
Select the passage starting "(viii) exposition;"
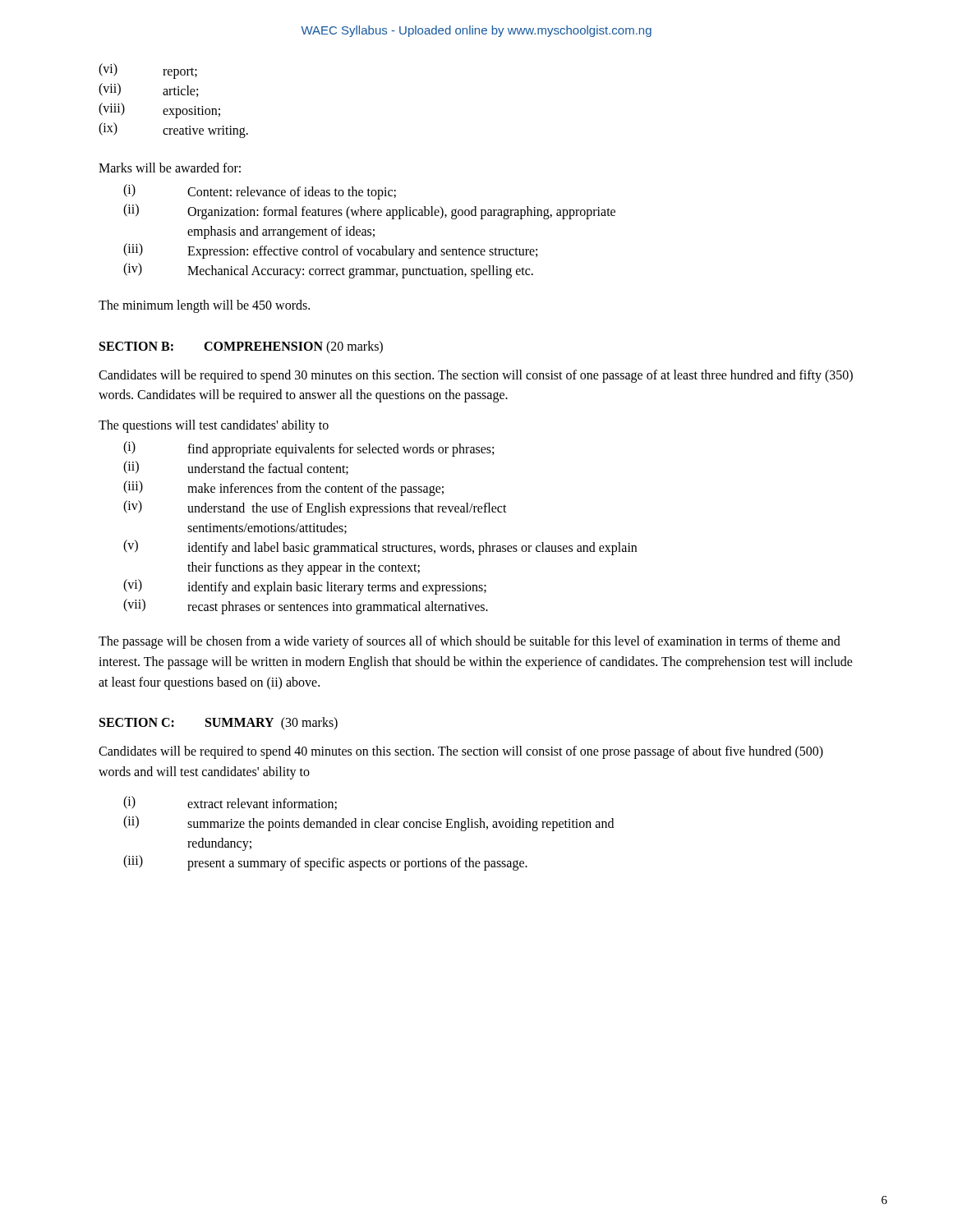(174, 111)
